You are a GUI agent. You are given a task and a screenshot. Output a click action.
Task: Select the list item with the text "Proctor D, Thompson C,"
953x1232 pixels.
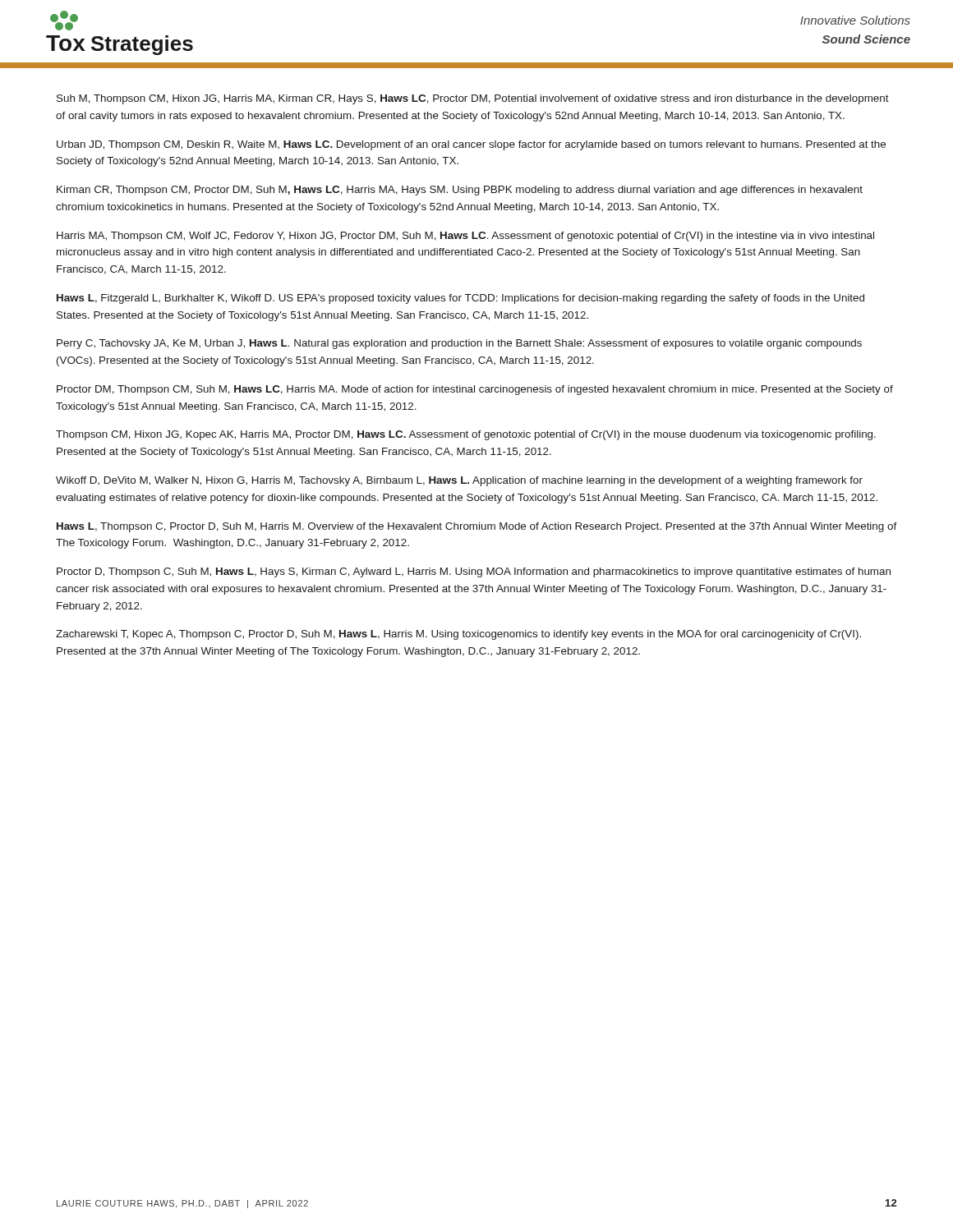point(474,588)
